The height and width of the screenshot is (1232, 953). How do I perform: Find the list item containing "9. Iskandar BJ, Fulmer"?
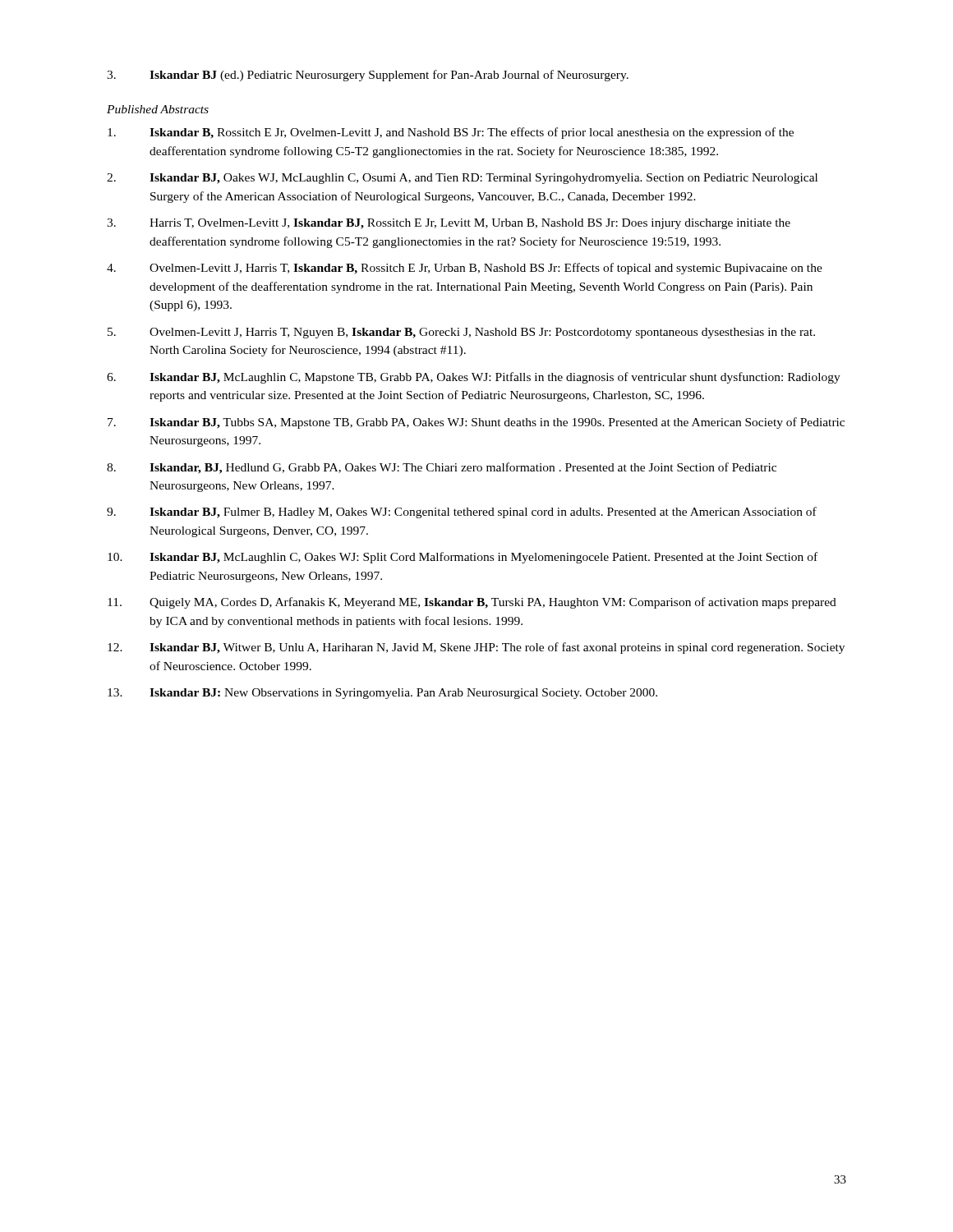(476, 521)
